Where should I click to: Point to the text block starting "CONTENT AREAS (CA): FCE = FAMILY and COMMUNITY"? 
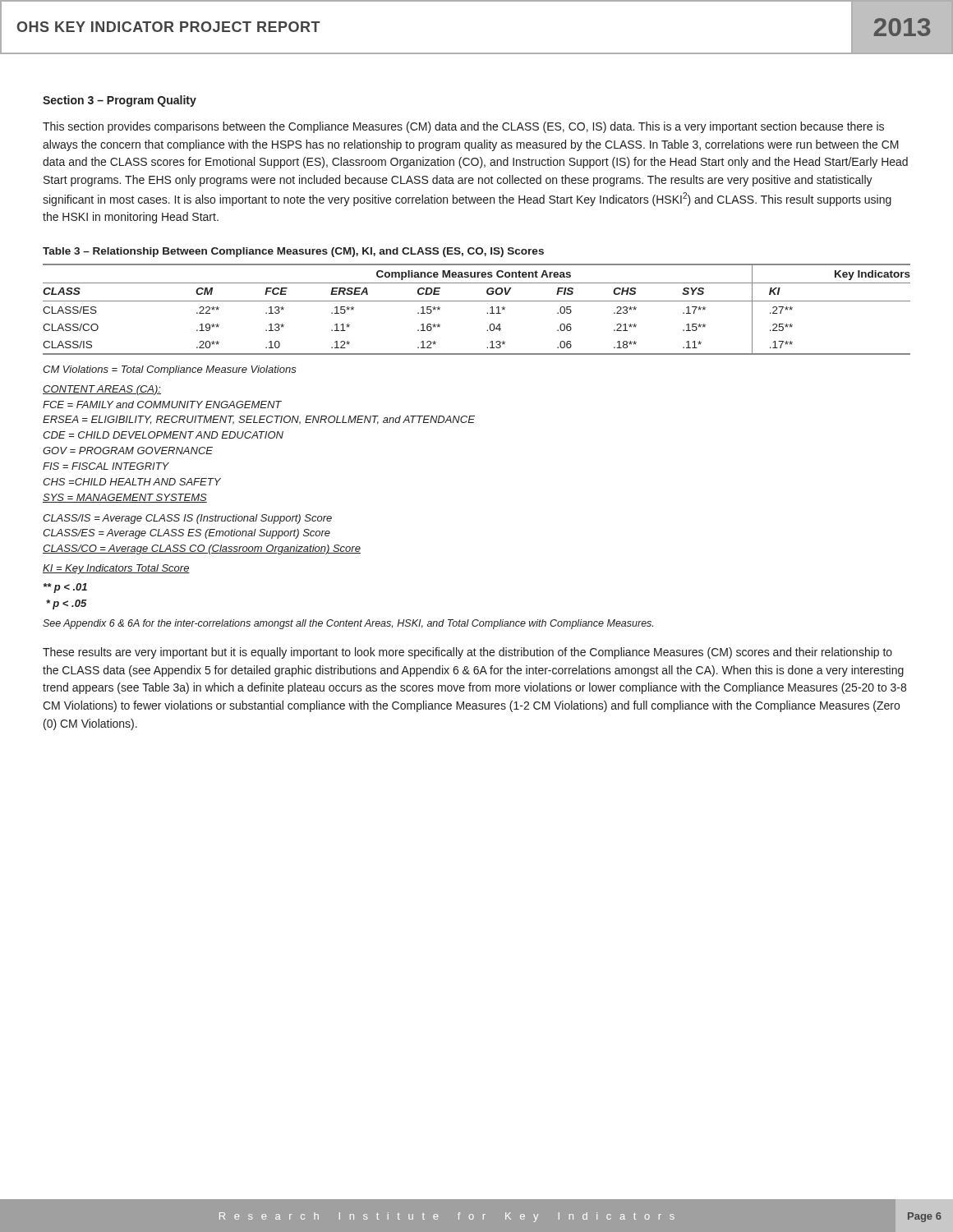(x=259, y=443)
